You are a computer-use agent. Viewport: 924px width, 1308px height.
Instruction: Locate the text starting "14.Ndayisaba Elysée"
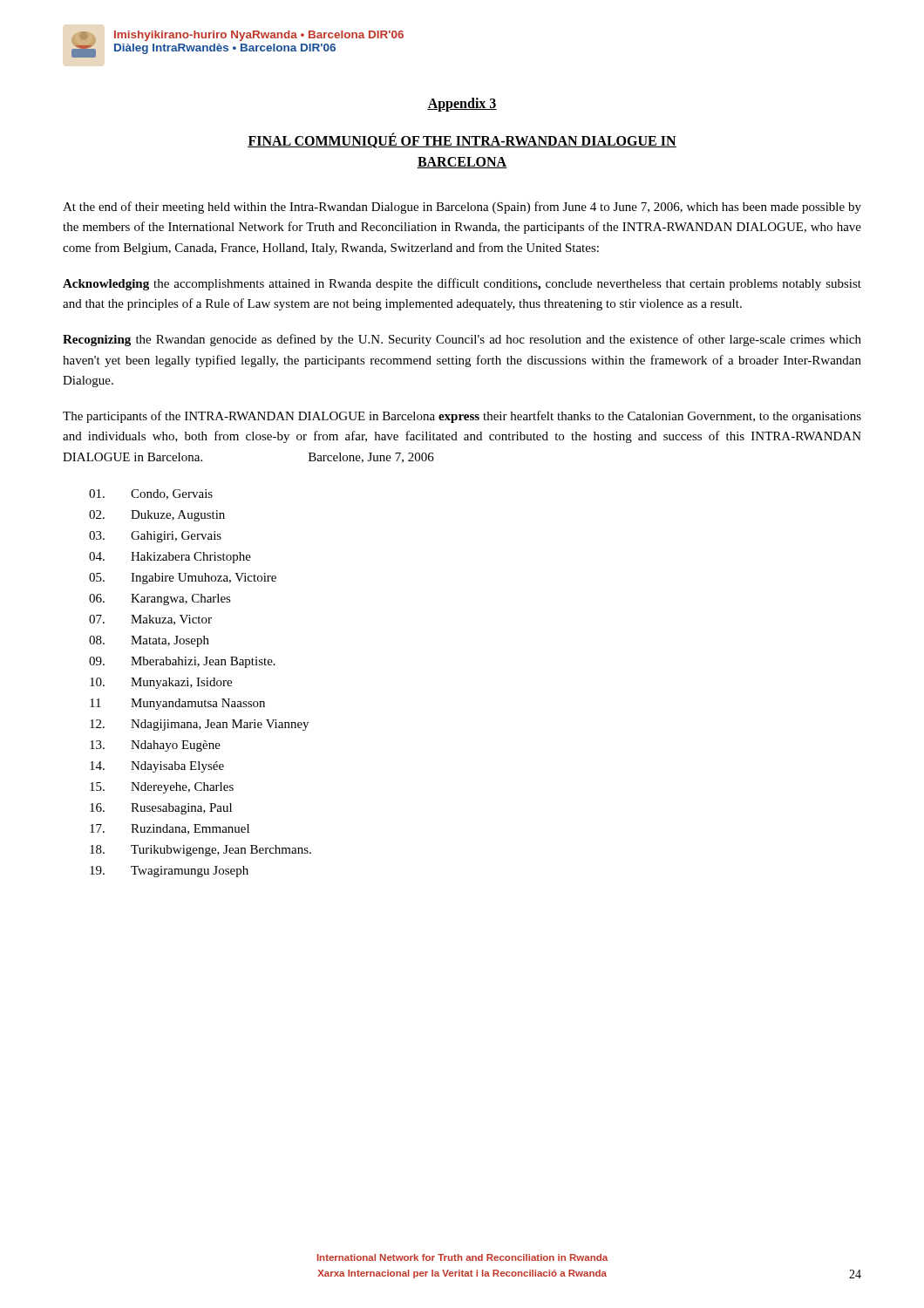(x=157, y=767)
